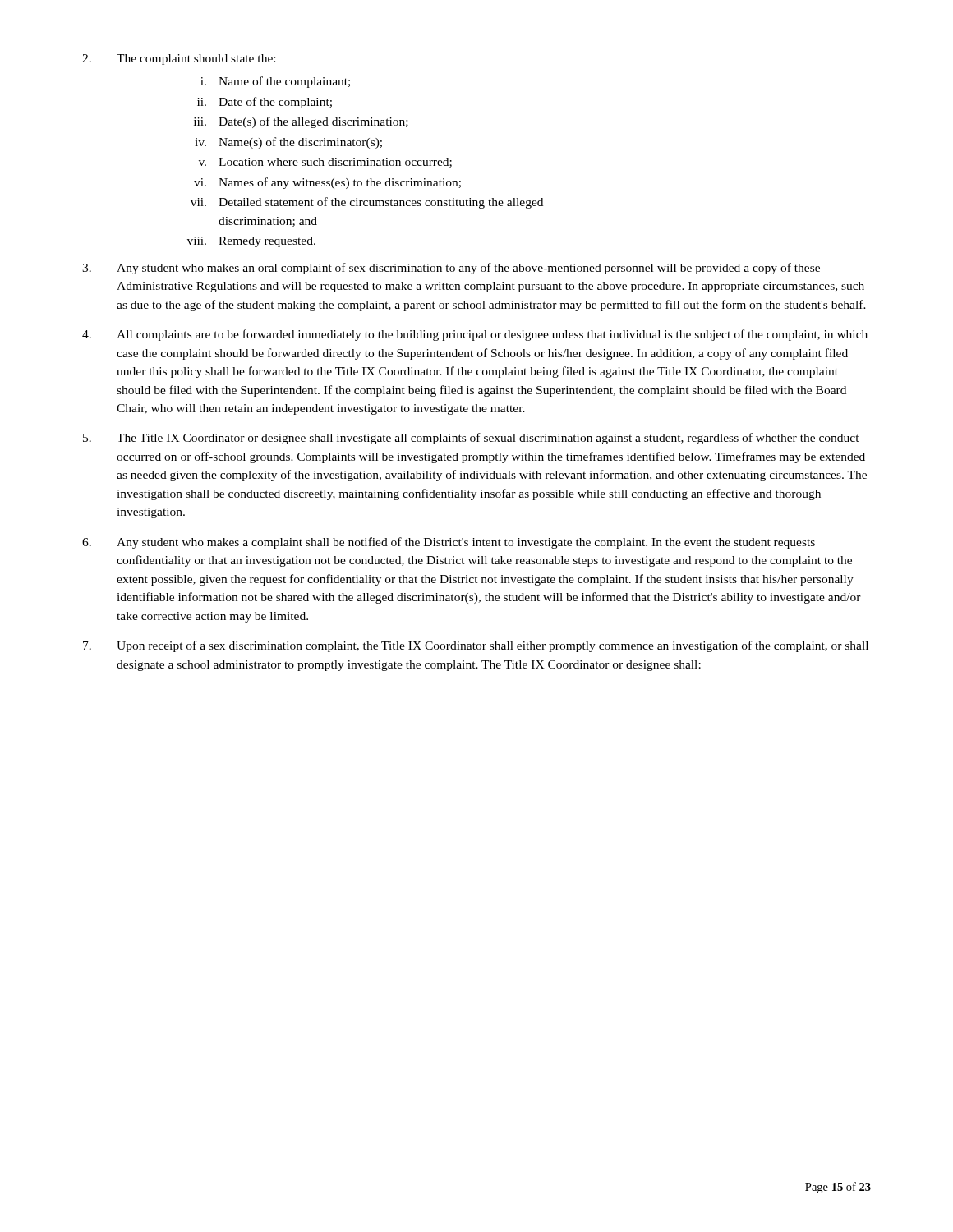
Task: Find the element starting "iv. Name(s) of"
Action: [x=288, y=143]
